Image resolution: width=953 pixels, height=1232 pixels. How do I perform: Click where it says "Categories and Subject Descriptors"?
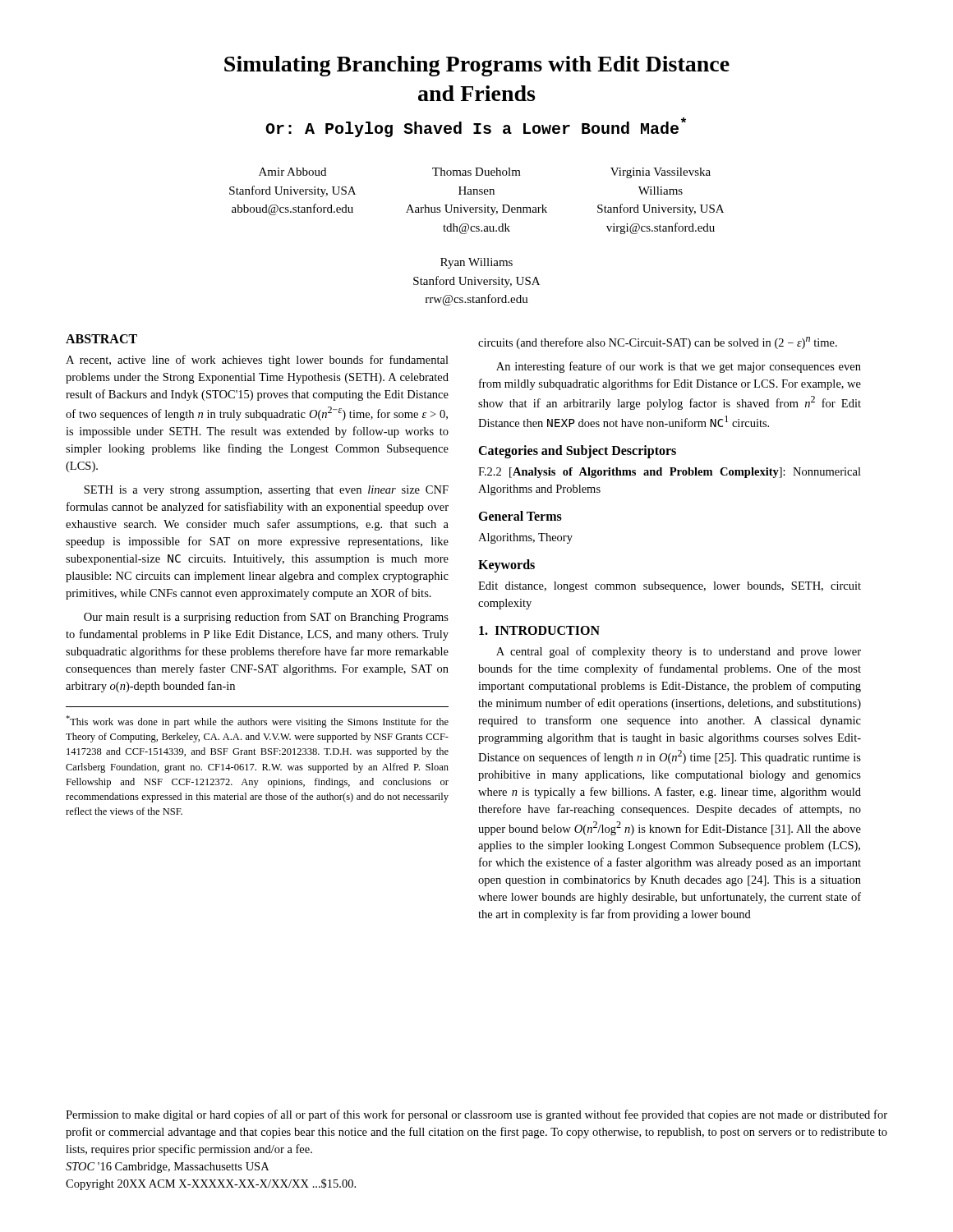tap(577, 450)
